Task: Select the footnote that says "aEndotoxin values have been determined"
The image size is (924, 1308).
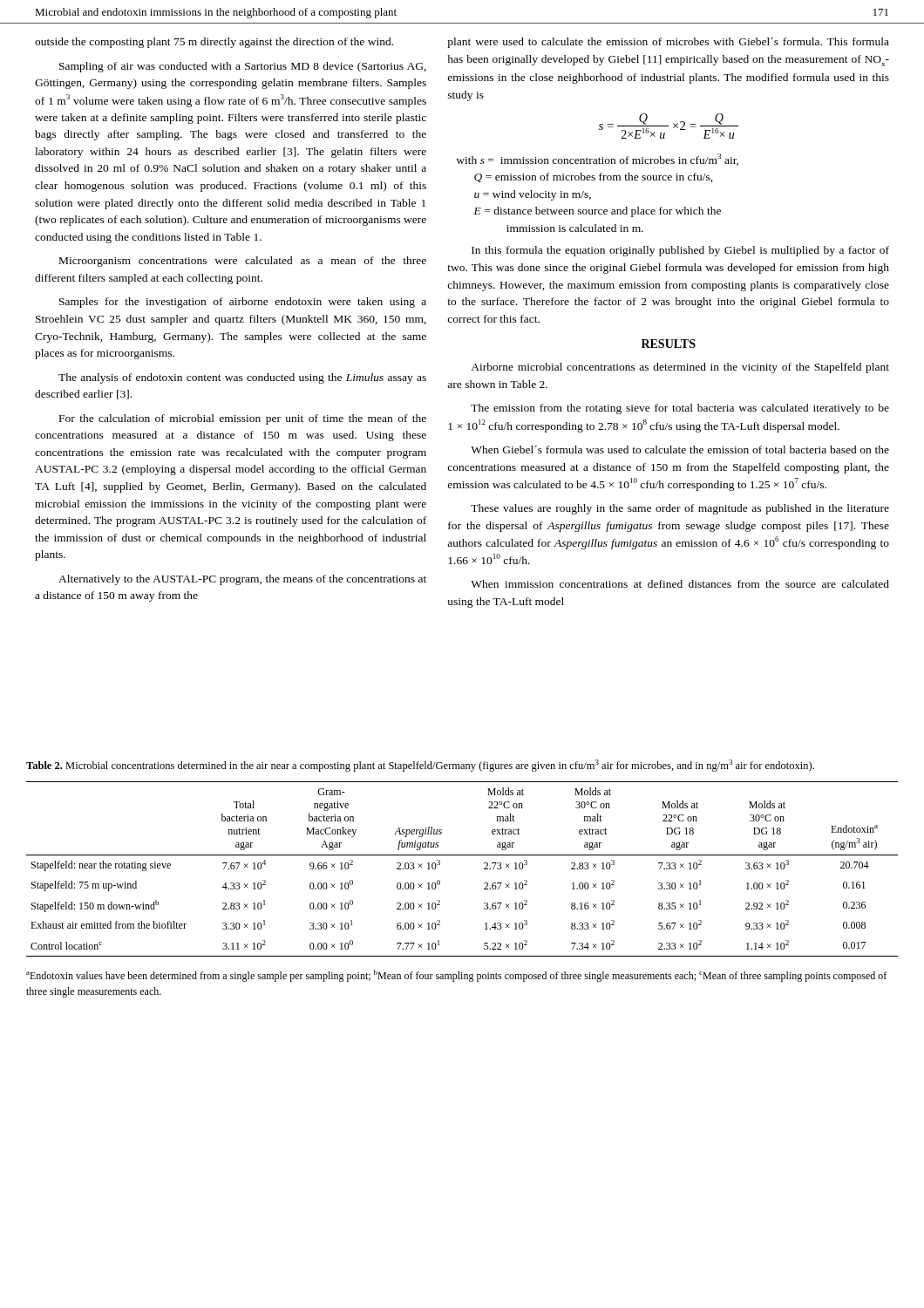Action: coord(456,982)
